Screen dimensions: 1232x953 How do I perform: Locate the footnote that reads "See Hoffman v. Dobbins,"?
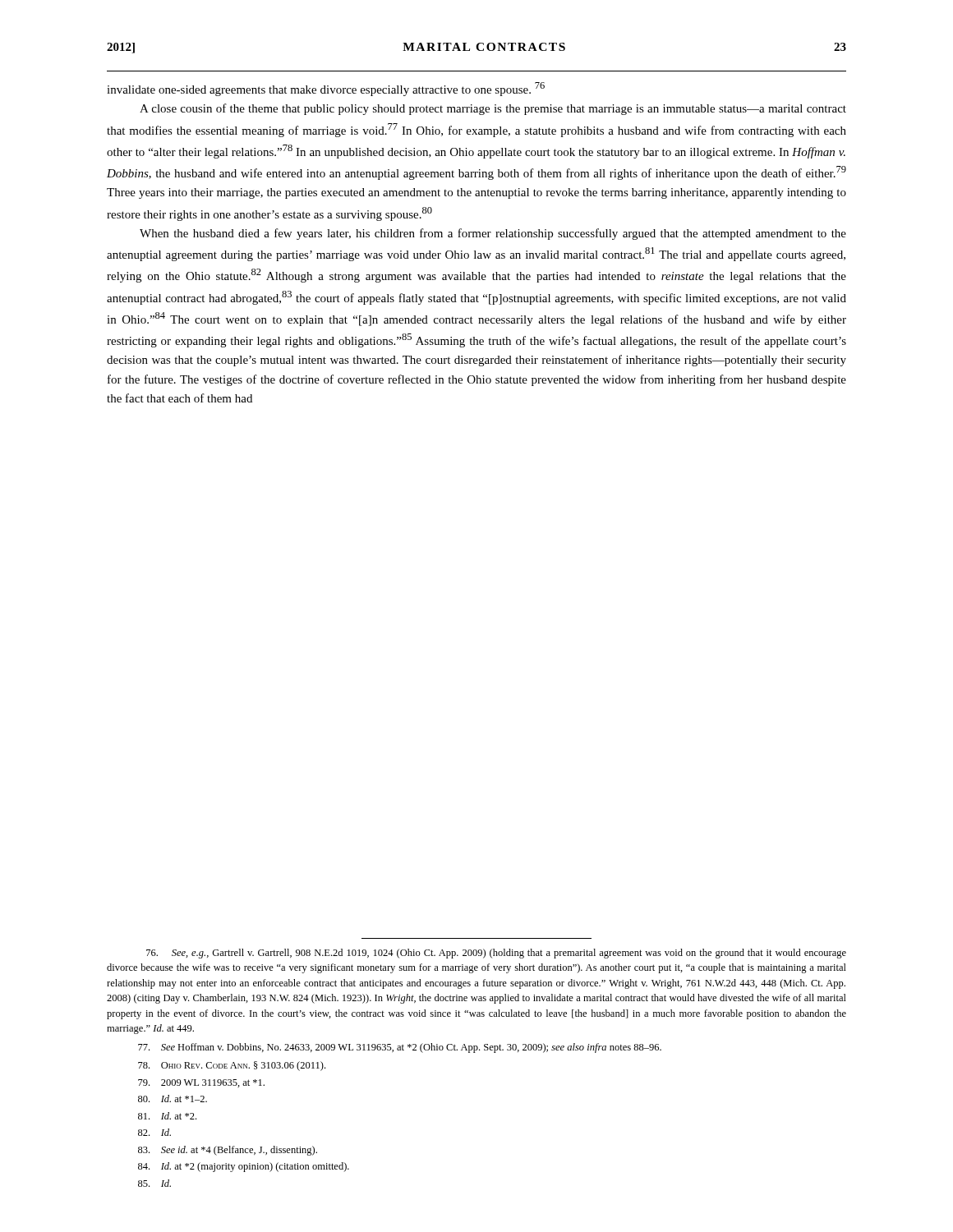click(476, 1047)
